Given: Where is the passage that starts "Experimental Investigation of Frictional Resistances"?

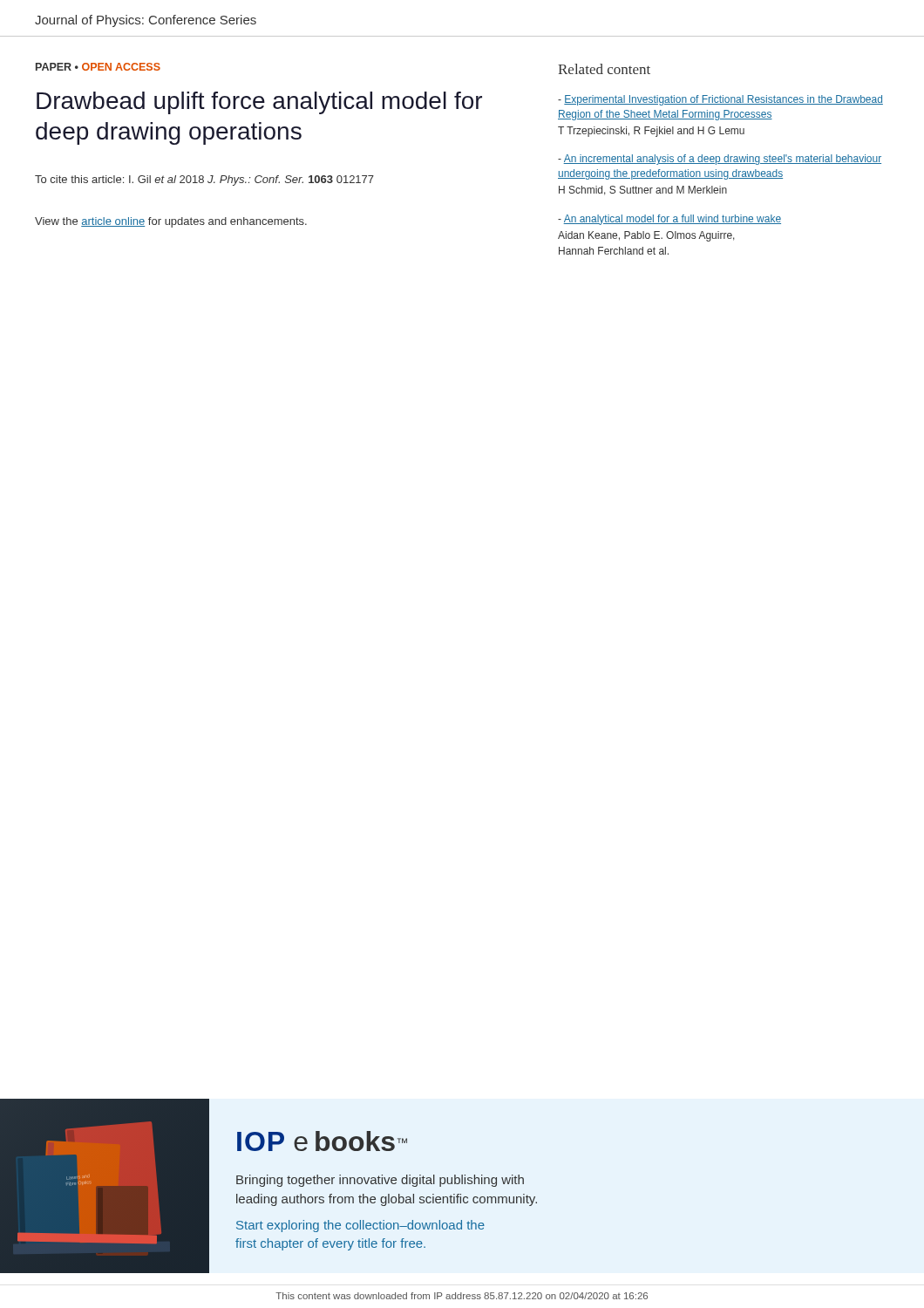Looking at the screenshot, I should click(724, 116).
